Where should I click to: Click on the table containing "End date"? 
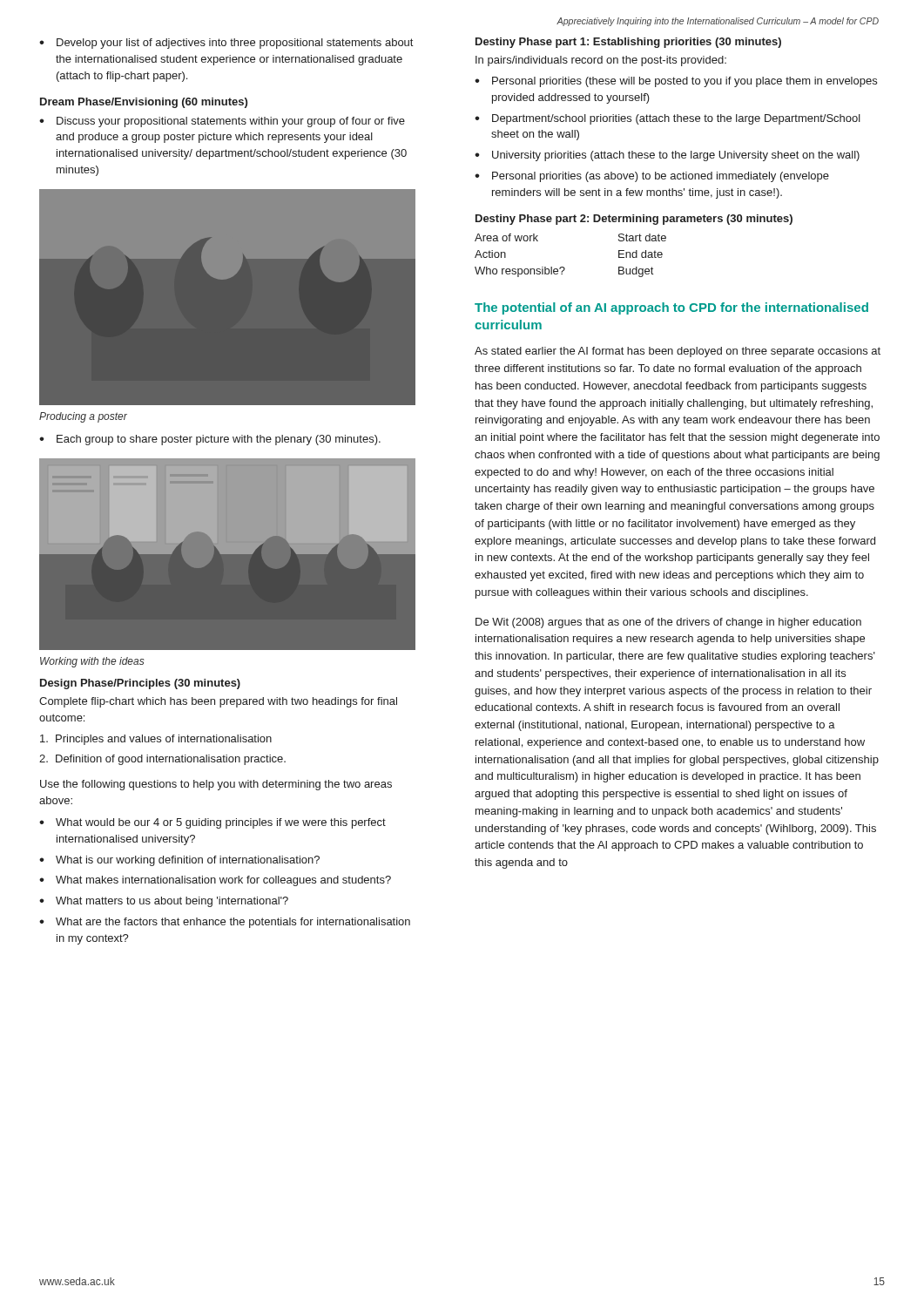click(x=678, y=255)
